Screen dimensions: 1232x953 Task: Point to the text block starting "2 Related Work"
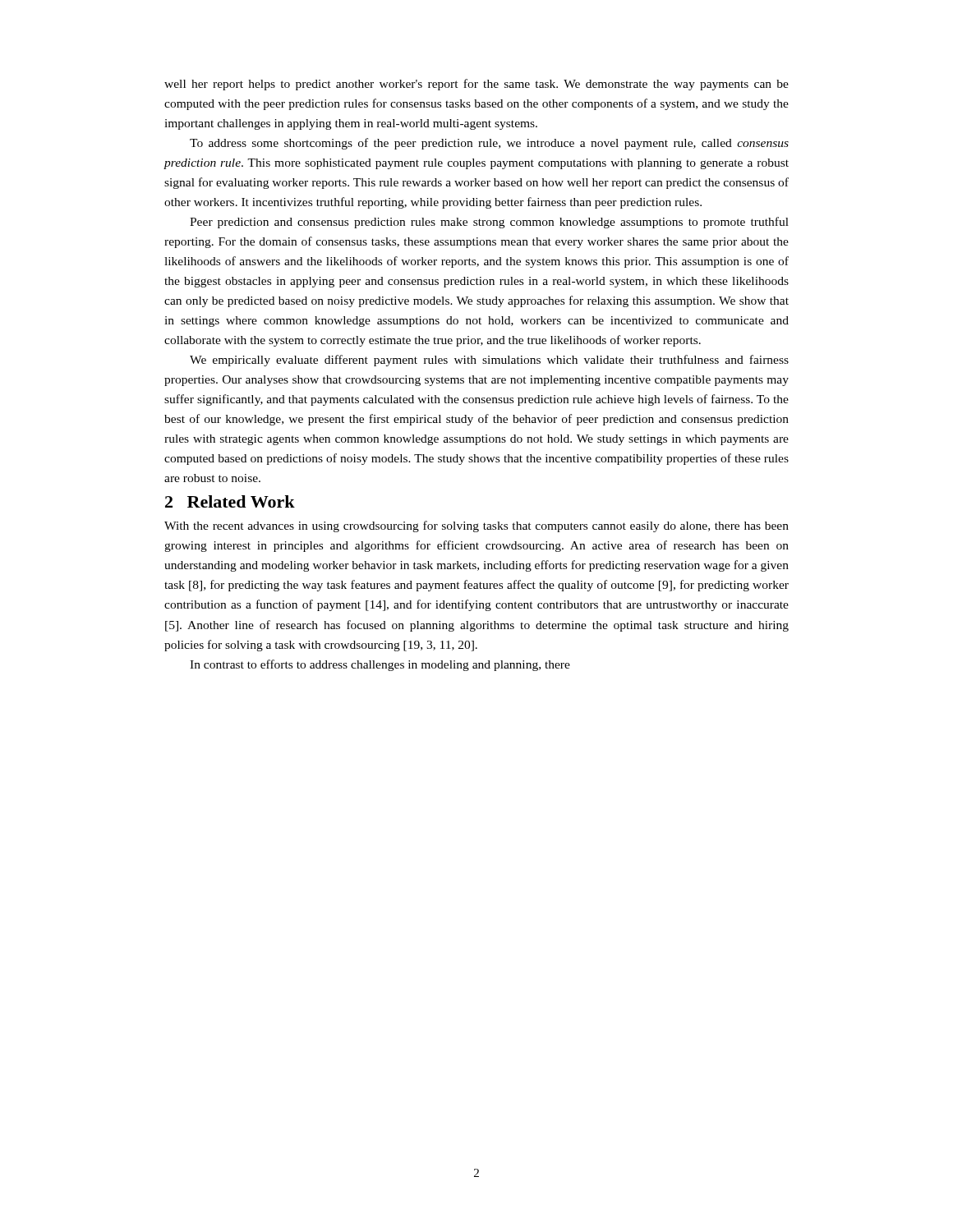coord(229,502)
